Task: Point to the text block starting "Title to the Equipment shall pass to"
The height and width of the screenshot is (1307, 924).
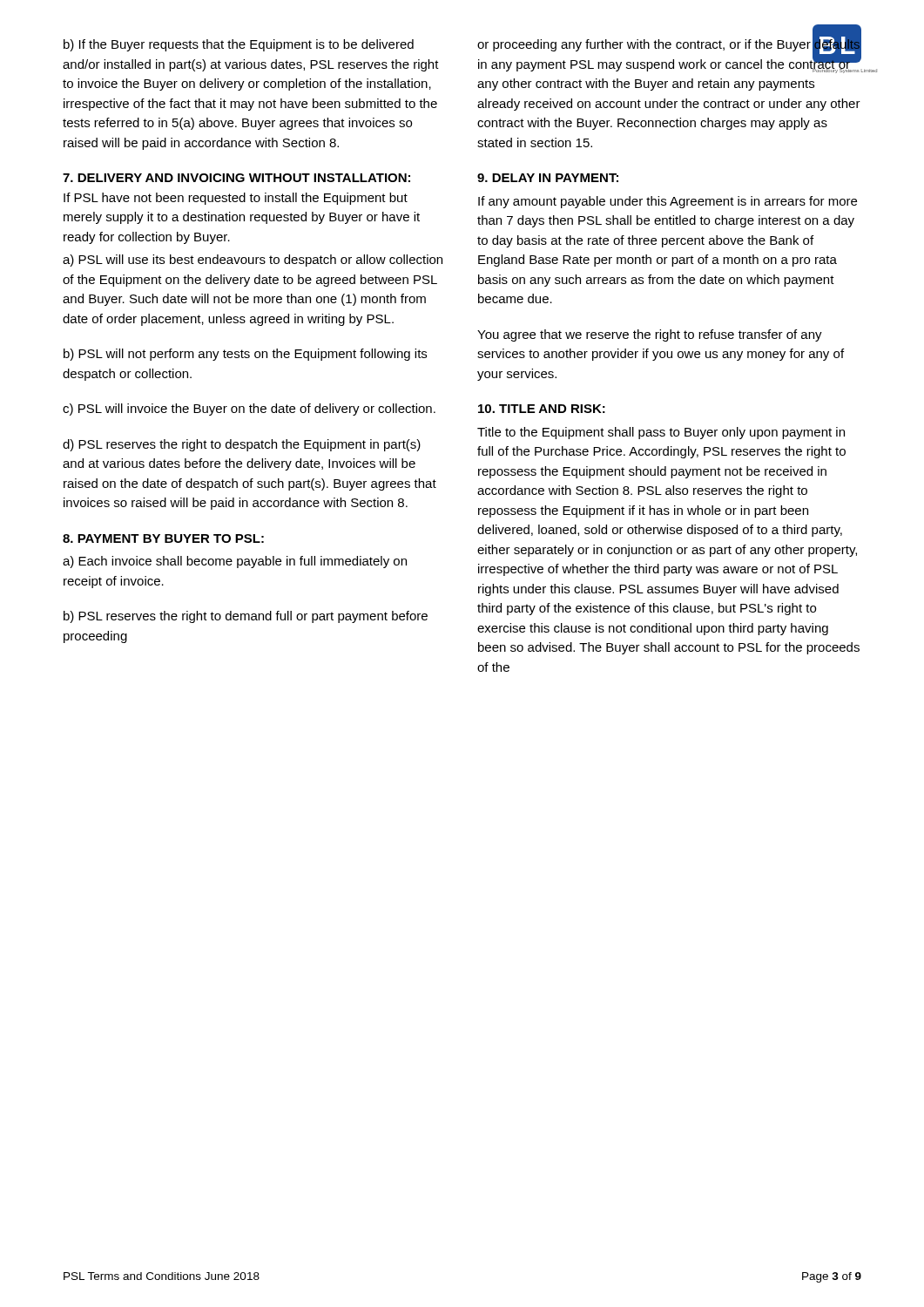Action: 669,549
